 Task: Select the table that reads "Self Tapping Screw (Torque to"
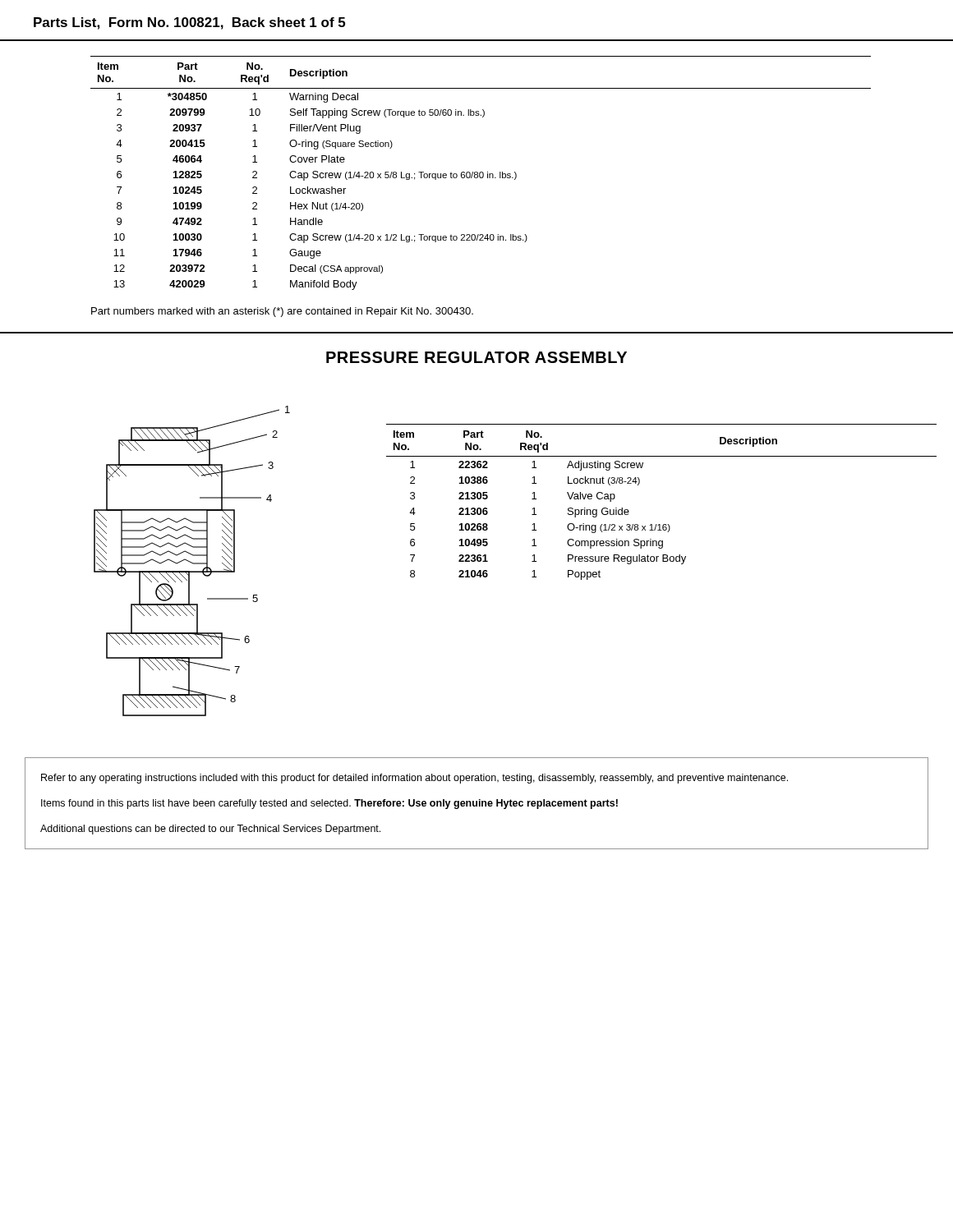[476, 174]
